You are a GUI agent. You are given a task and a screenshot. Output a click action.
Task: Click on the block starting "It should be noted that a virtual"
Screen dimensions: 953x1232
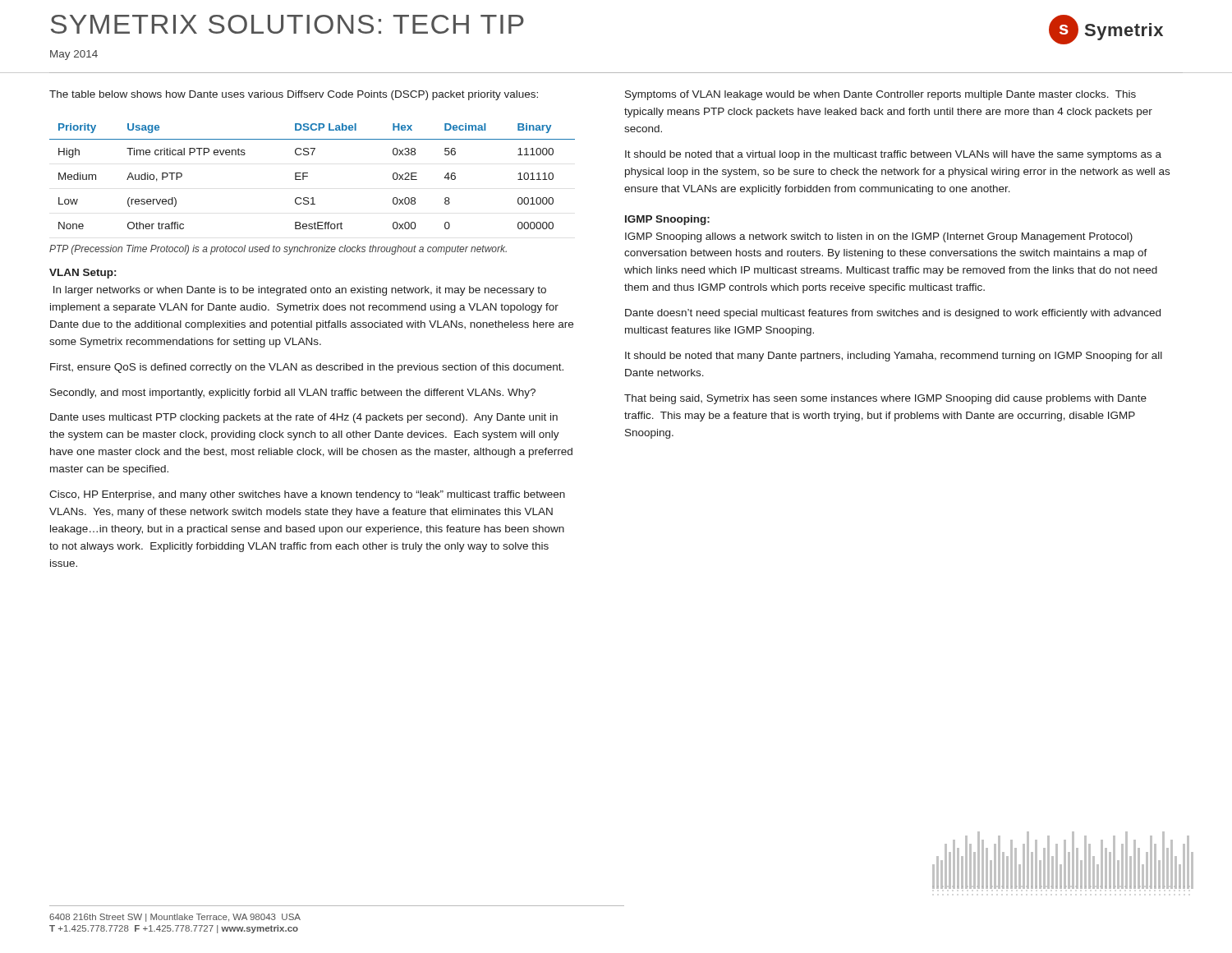(897, 171)
